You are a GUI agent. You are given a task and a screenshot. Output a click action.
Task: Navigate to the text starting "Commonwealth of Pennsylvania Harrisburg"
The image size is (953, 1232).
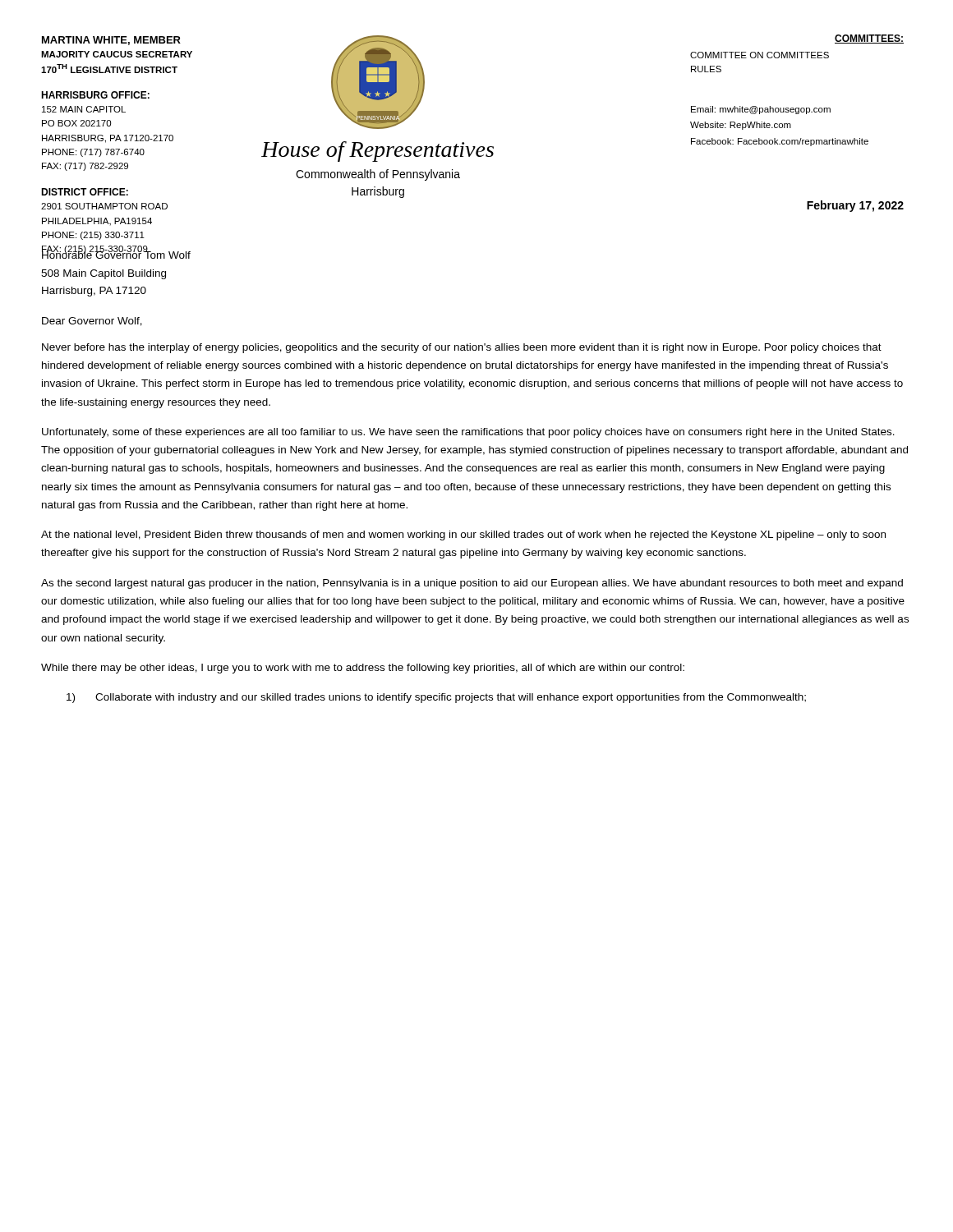(x=378, y=183)
